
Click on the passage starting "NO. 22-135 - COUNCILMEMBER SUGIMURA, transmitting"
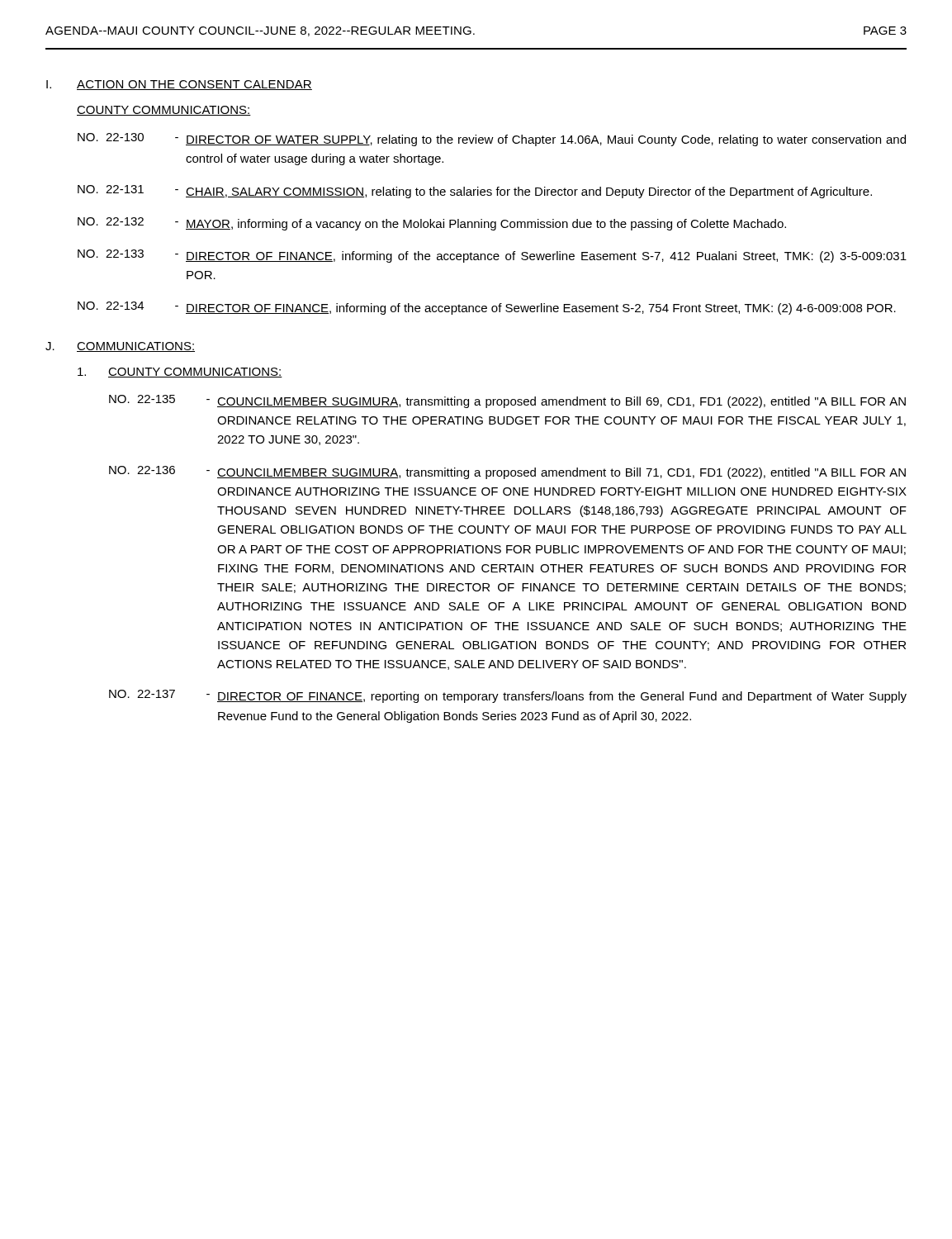[507, 420]
